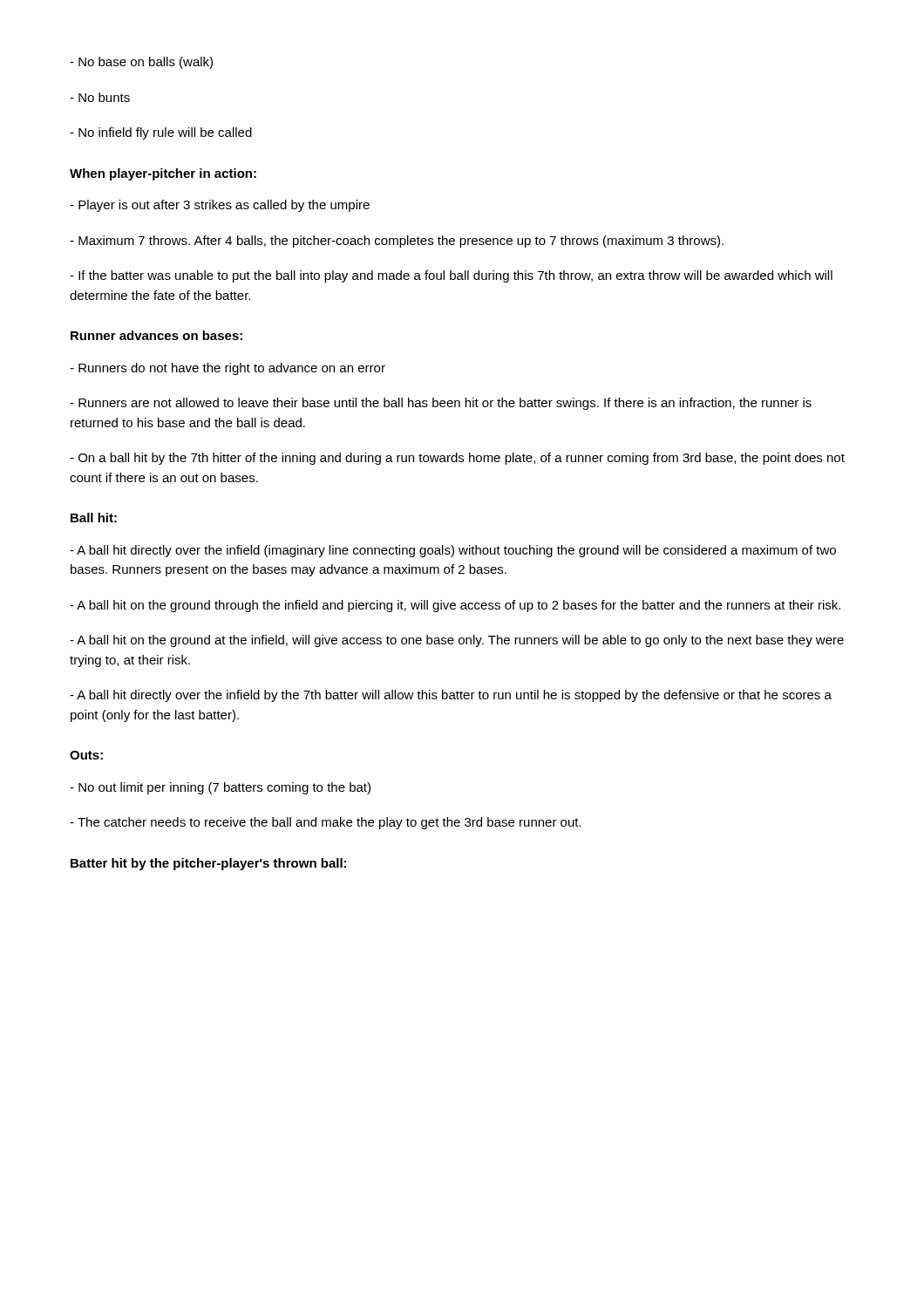The height and width of the screenshot is (1308, 924).
Task: Click the passage that begins "Maximum 7 throws. After 4 balls, the"
Action: (x=397, y=240)
